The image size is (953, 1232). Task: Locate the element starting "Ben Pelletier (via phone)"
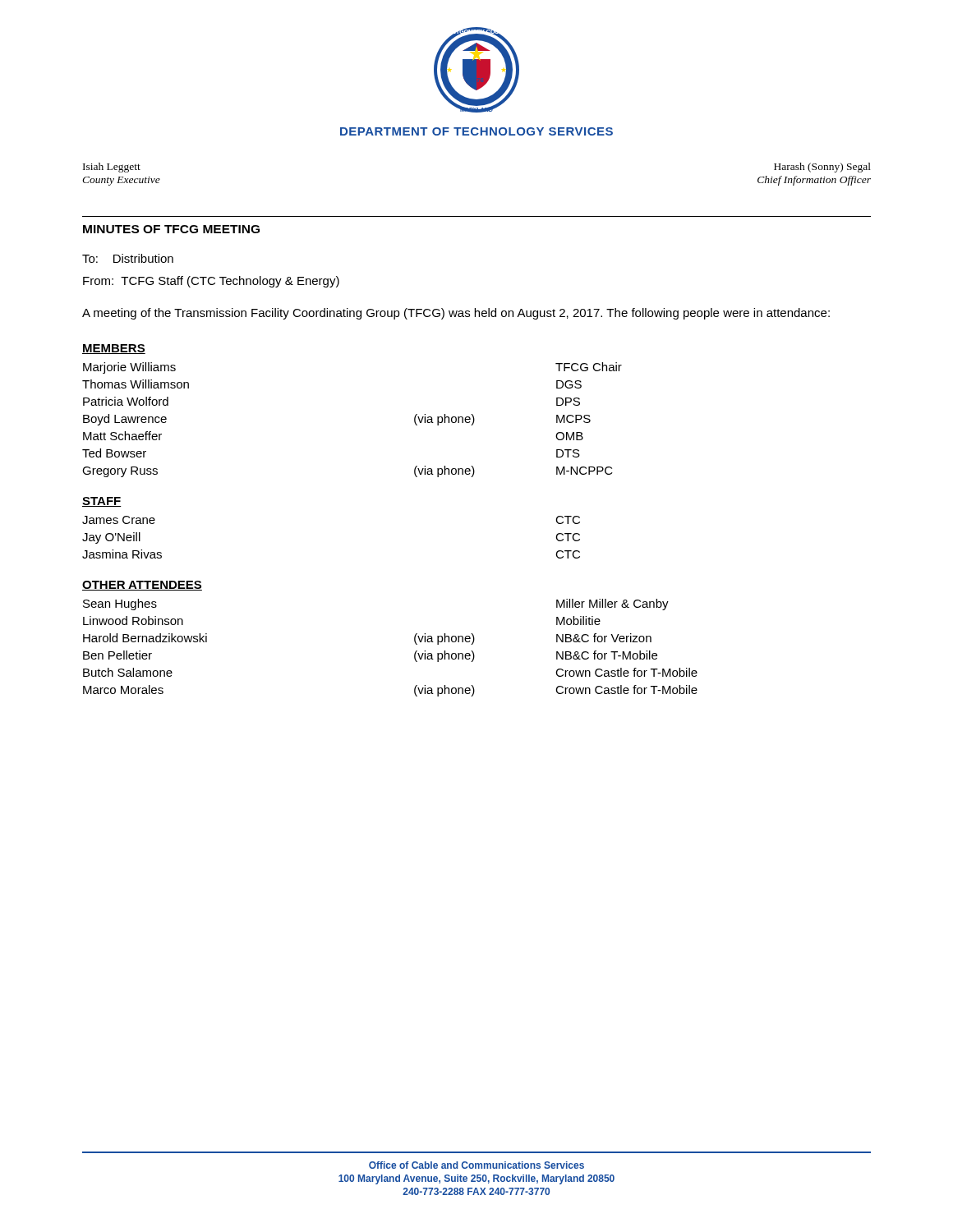pyautogui.click(x=476, y=655)
